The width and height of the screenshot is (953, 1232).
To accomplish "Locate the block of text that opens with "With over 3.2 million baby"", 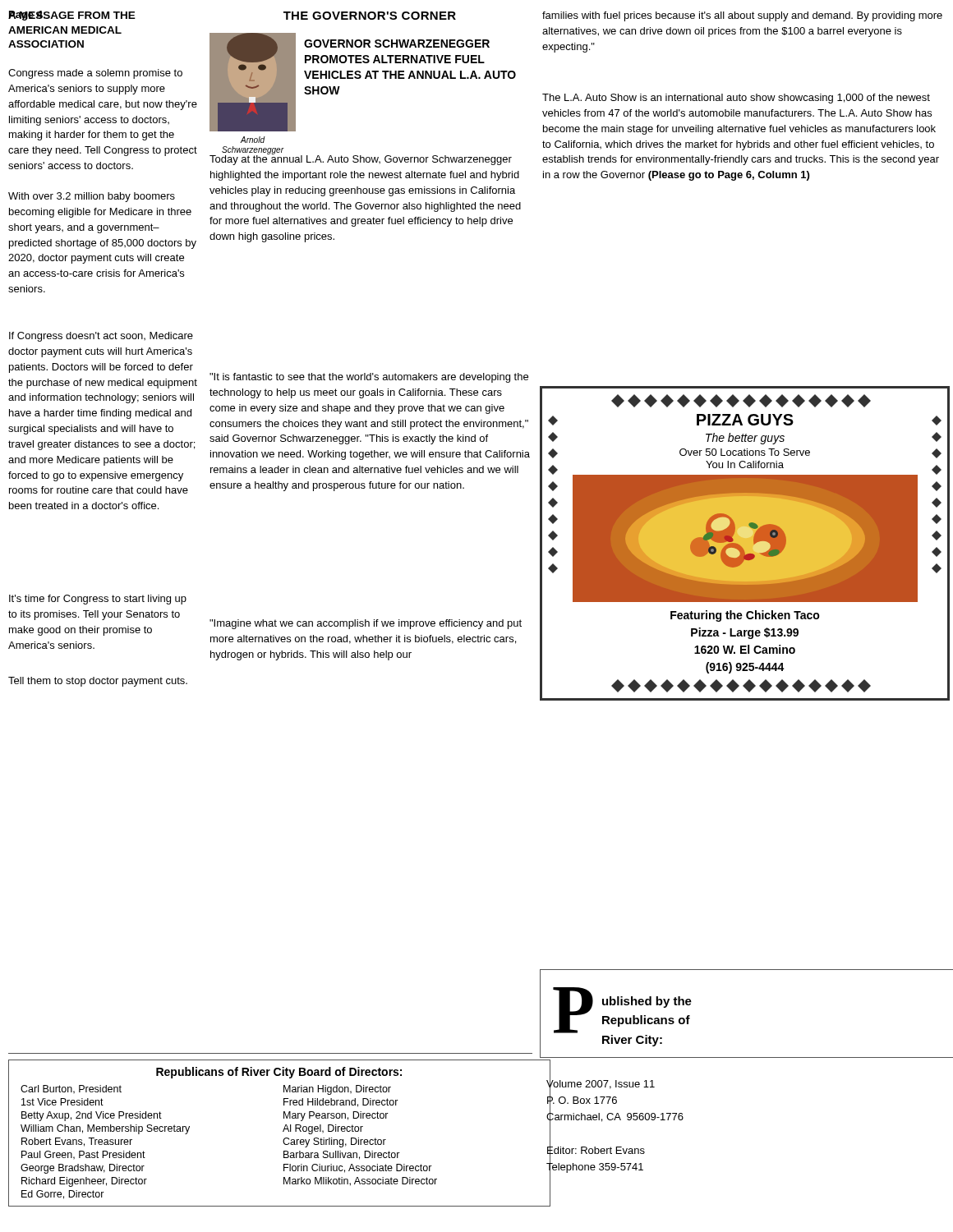I will (x=102, y=242).
